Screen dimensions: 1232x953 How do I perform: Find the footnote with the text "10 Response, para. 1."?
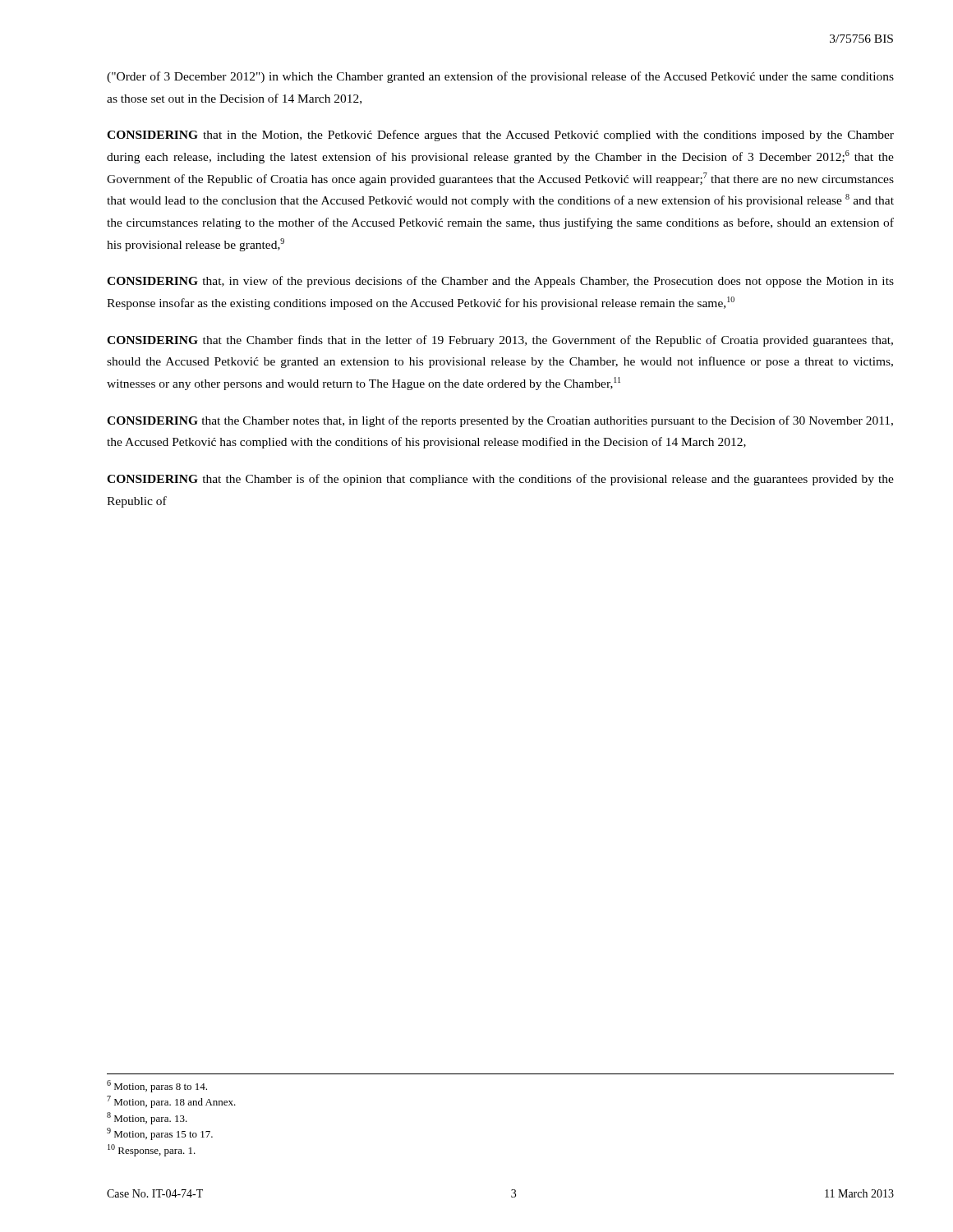152,1150
